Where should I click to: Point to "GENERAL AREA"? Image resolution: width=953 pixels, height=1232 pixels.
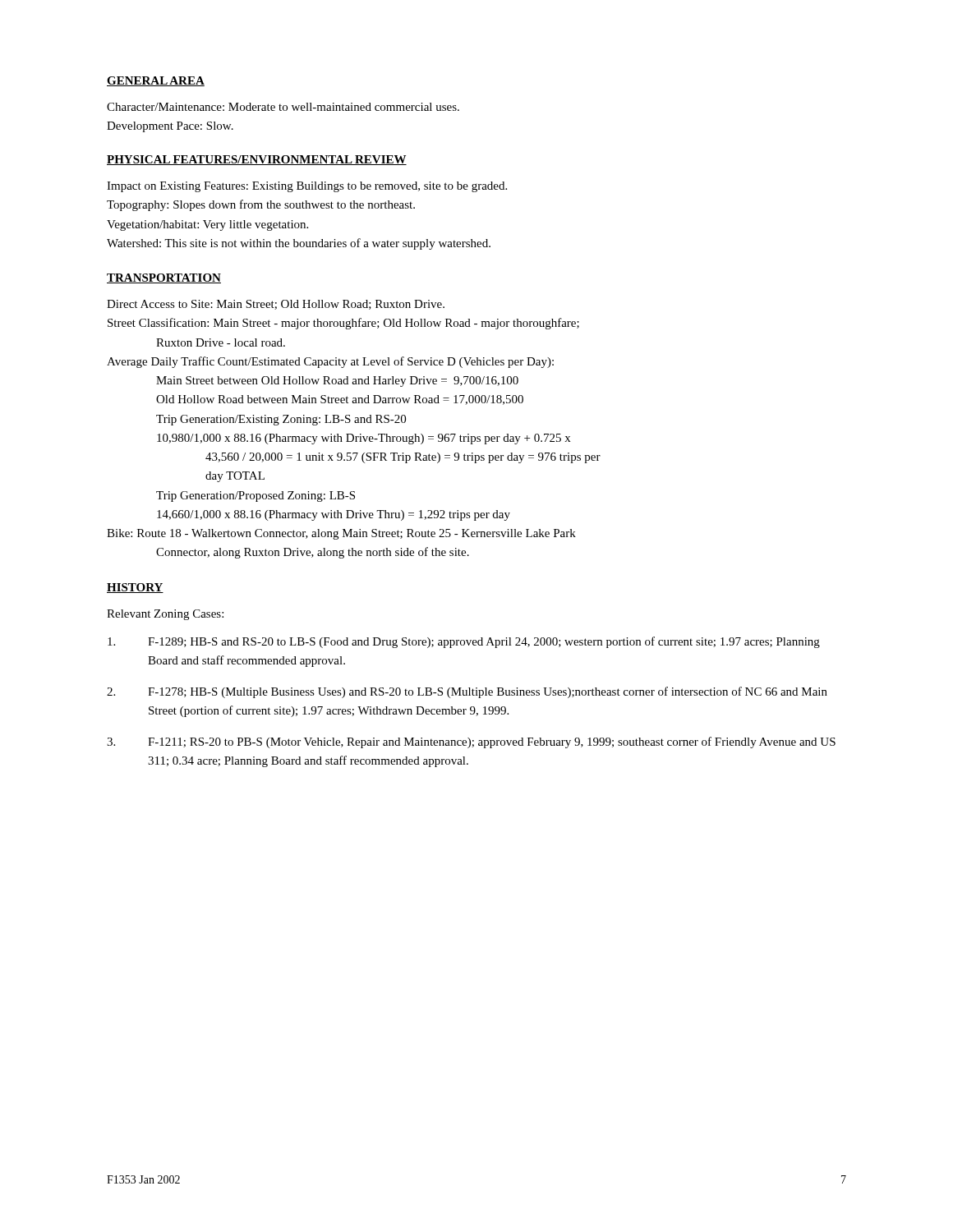click(156, 81)
